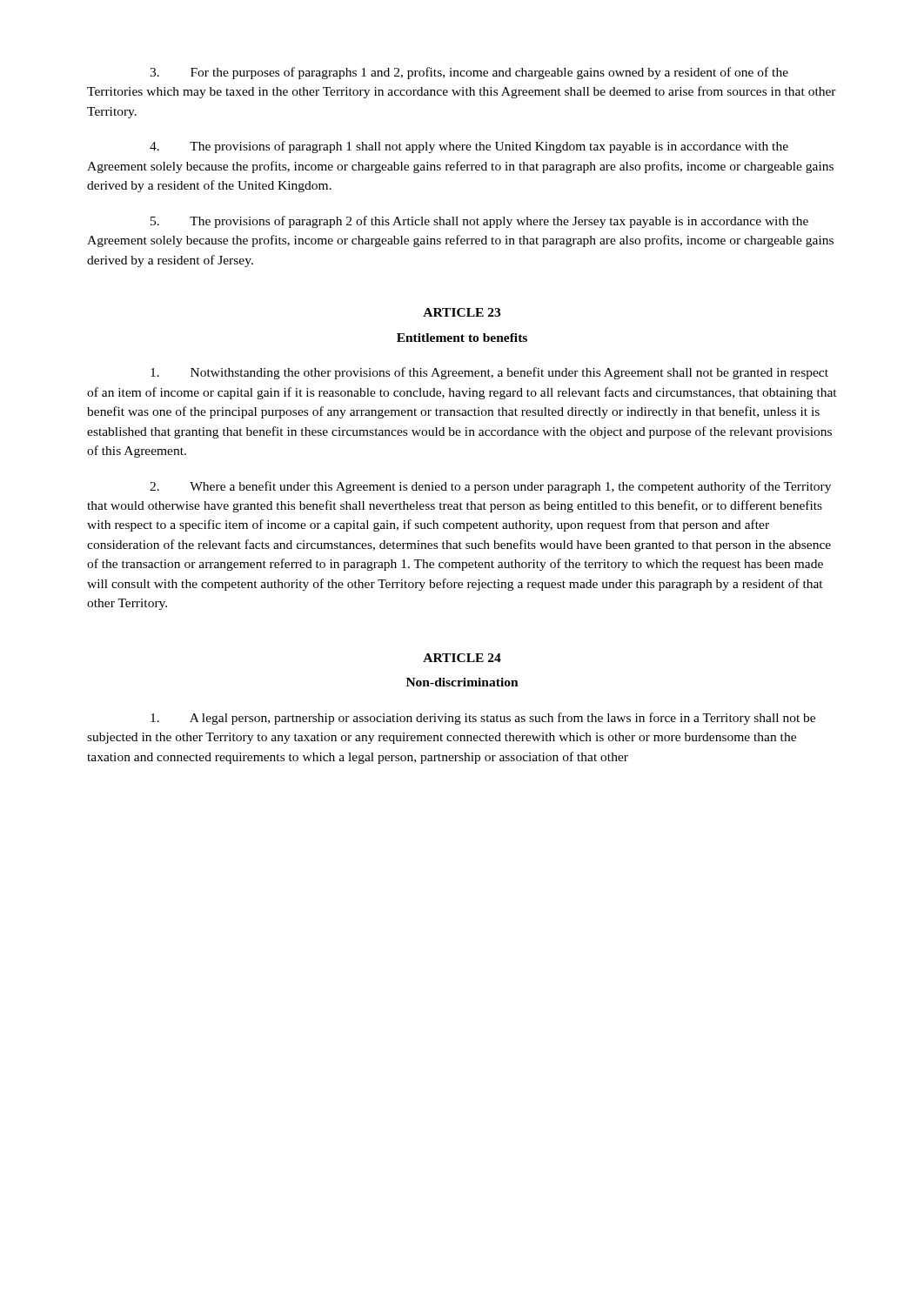The height and width of the screenshot is (1305, 924).
Task: Select the passage starting "2. Where a benefit under this"
Action: pos(459,544)
